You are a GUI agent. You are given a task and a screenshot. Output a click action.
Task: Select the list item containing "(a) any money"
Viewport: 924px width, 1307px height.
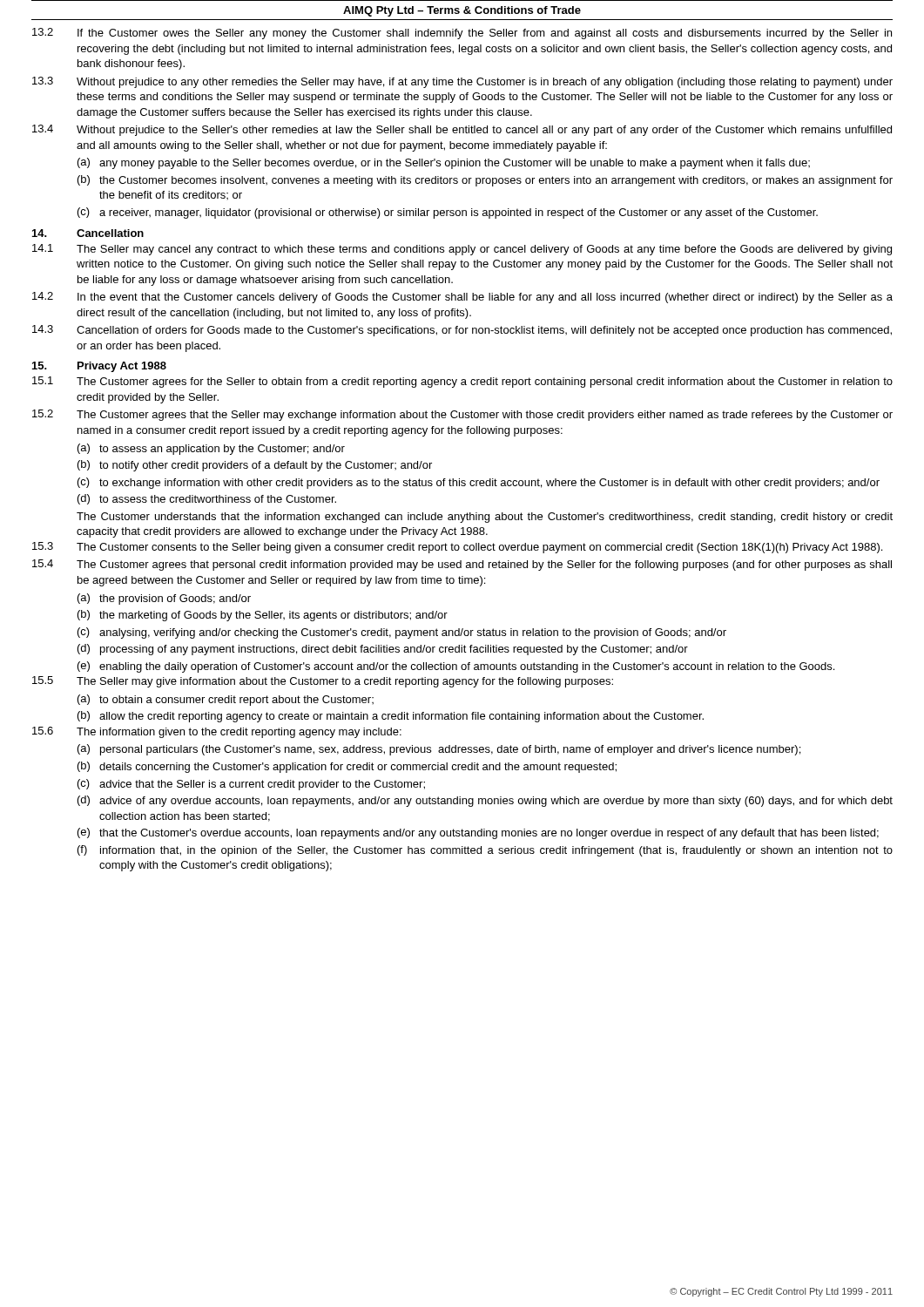[x=444, y=163]
